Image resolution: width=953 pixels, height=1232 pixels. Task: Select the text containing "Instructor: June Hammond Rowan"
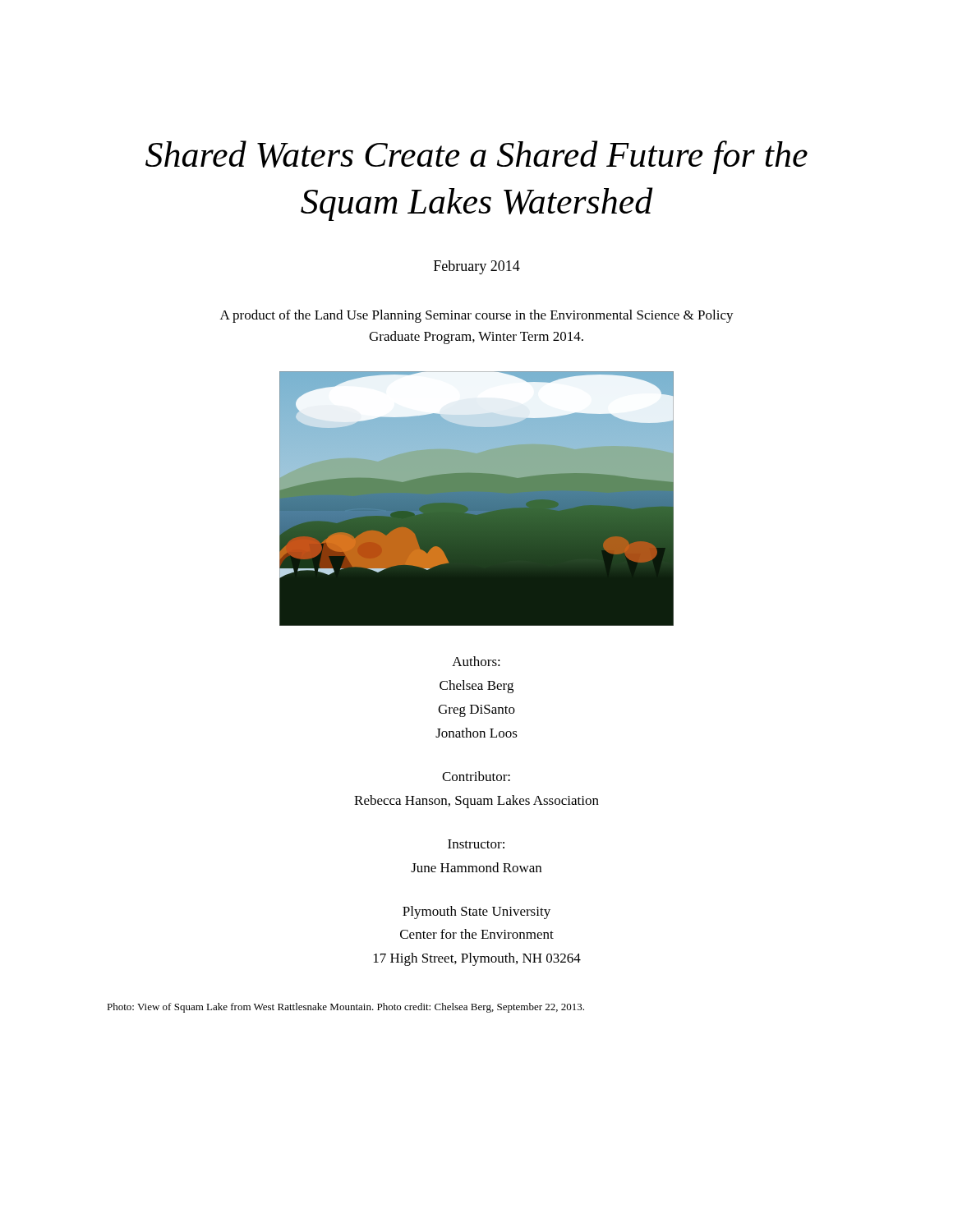click(476, 856)
